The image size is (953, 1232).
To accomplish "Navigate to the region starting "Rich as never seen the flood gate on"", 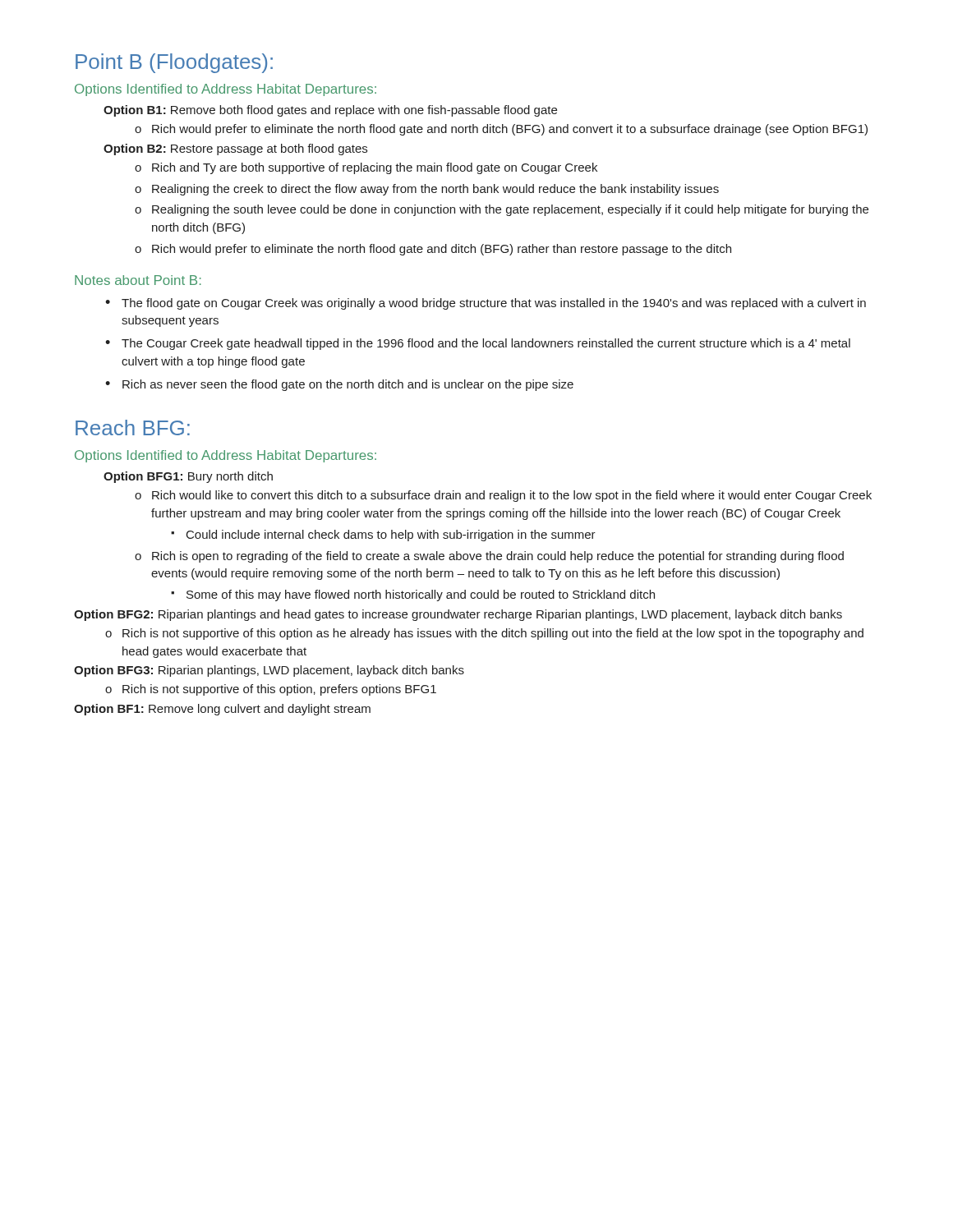I will point(491,384).
